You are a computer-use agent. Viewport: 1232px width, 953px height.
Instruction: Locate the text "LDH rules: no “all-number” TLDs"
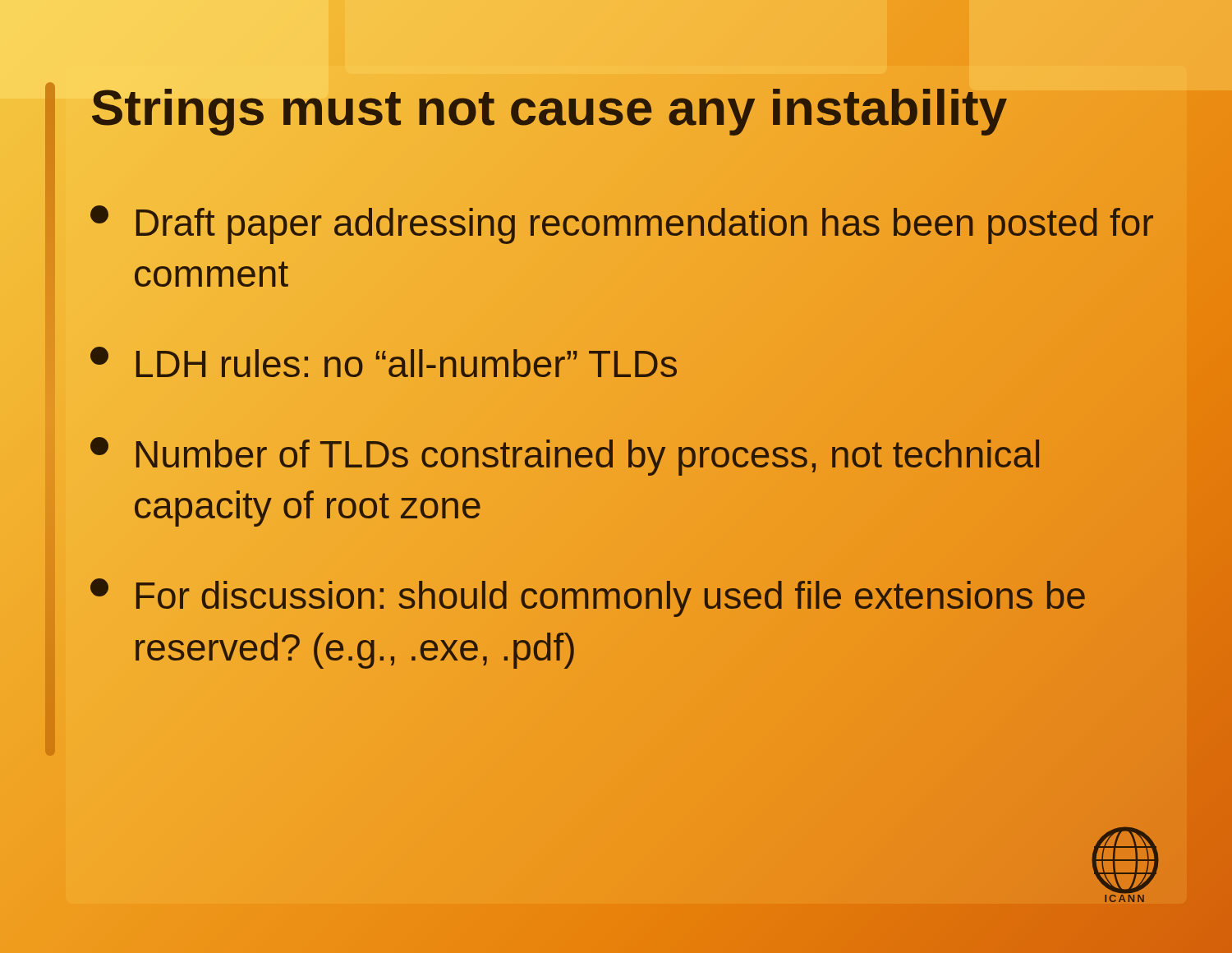pyautogui.click(x=384, y=364)
